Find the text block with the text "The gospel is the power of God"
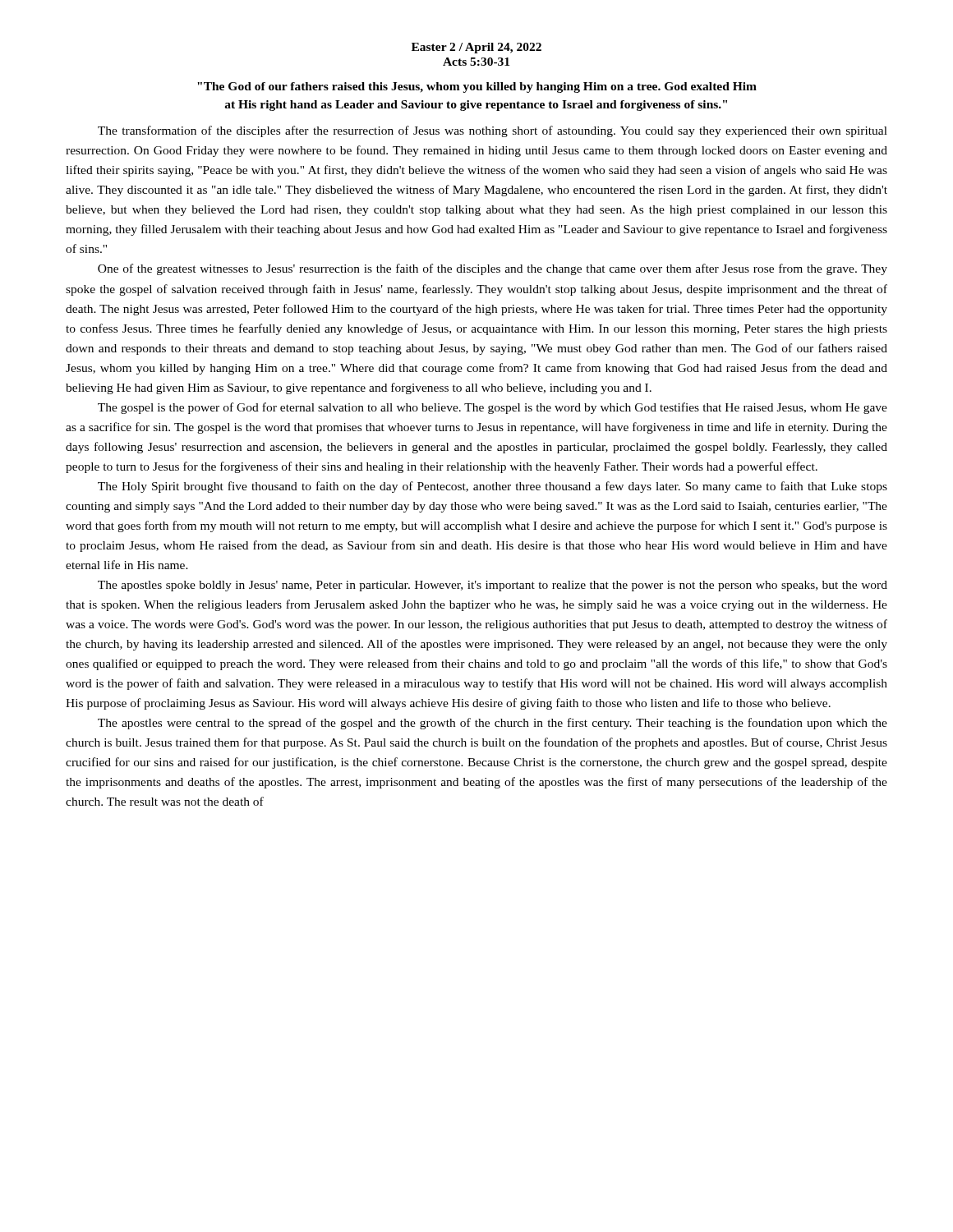Viewport: 953px width, 1232px height. click(476, 437)
